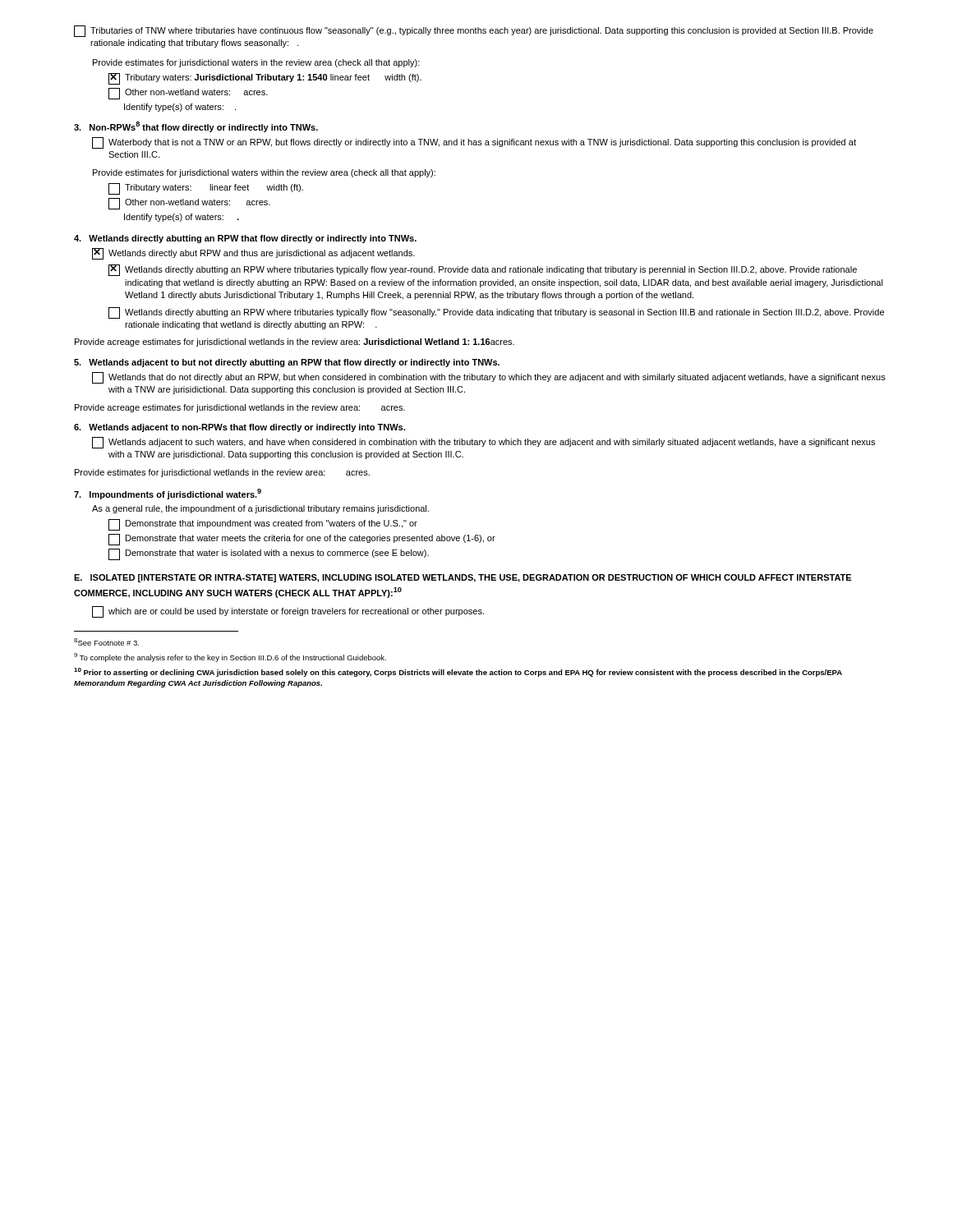Click on the text block starting "As a general"
Viewport: 953px width, 1232px height.
point(261,508)
